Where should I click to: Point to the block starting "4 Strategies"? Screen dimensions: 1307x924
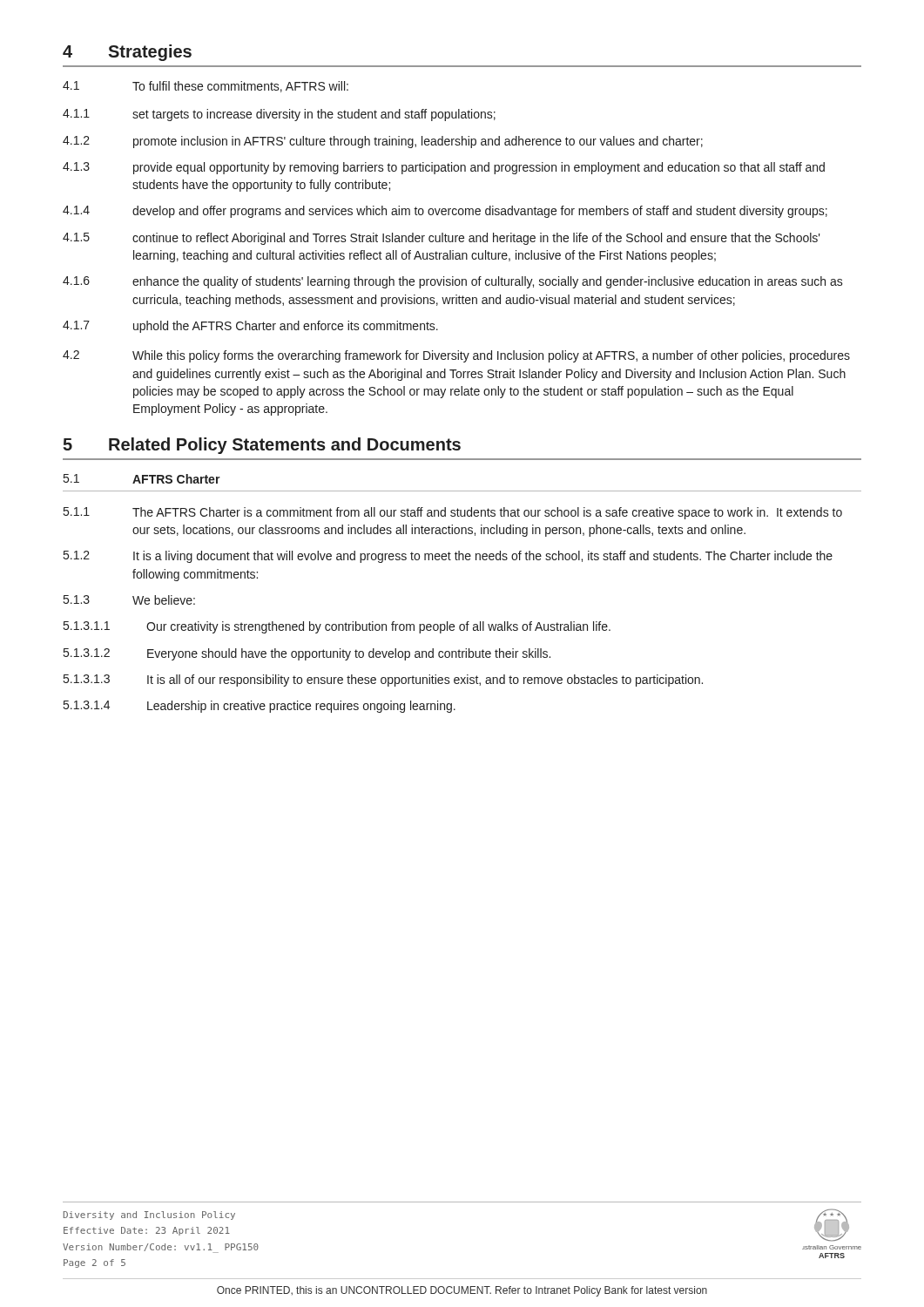(x=127, y=52)
